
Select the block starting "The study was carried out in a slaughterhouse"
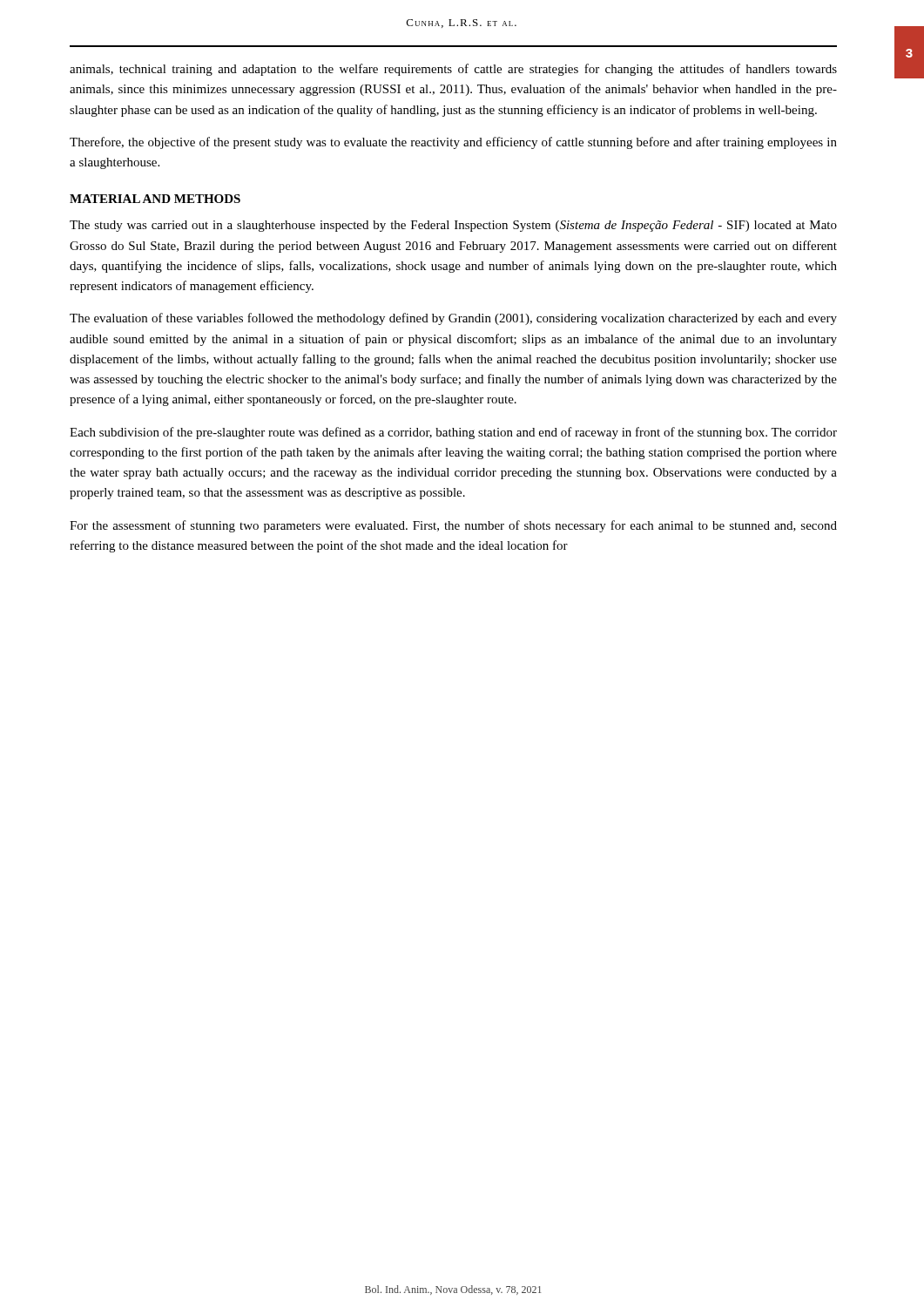(453, 256)
